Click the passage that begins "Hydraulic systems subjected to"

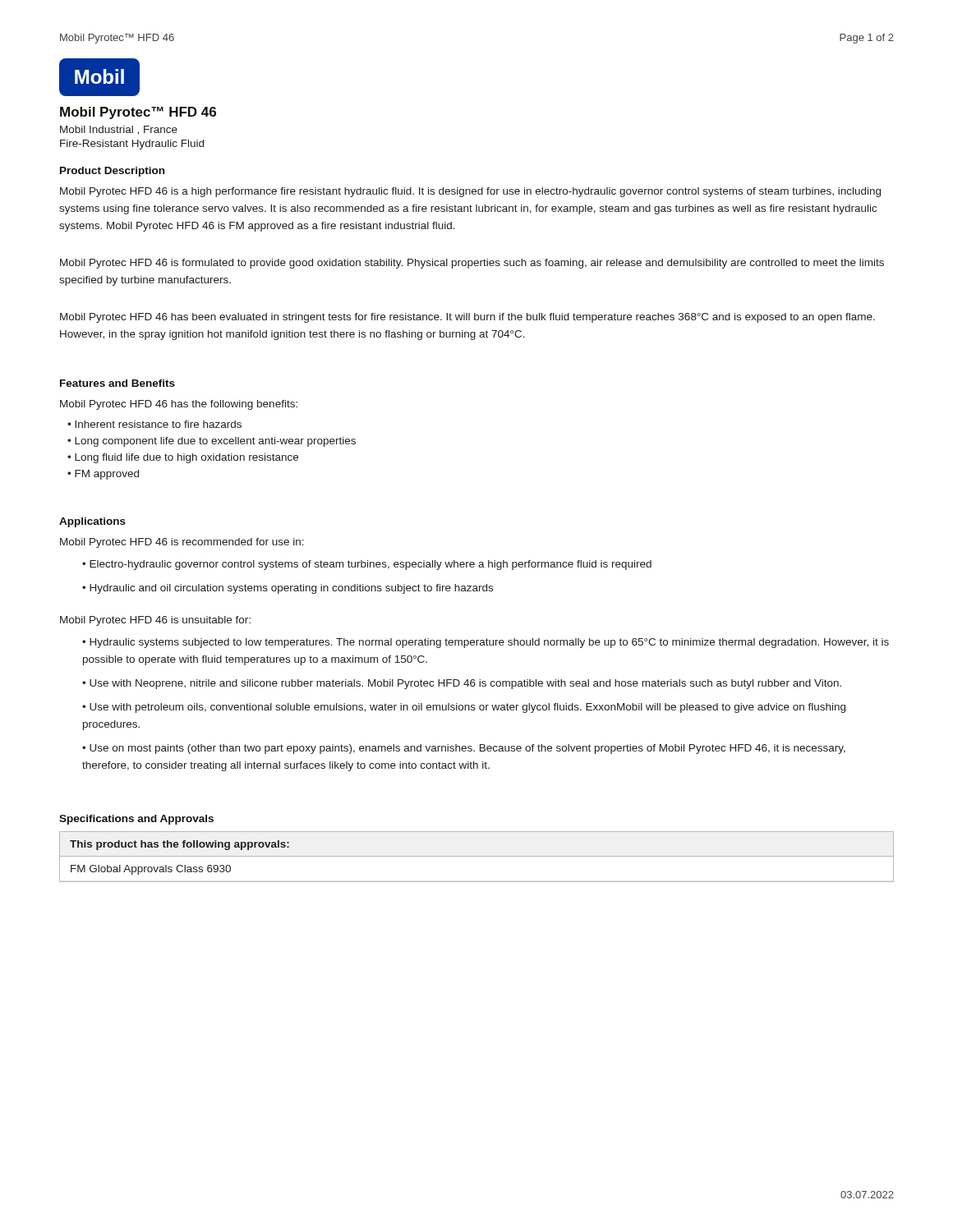click(486, 650)
